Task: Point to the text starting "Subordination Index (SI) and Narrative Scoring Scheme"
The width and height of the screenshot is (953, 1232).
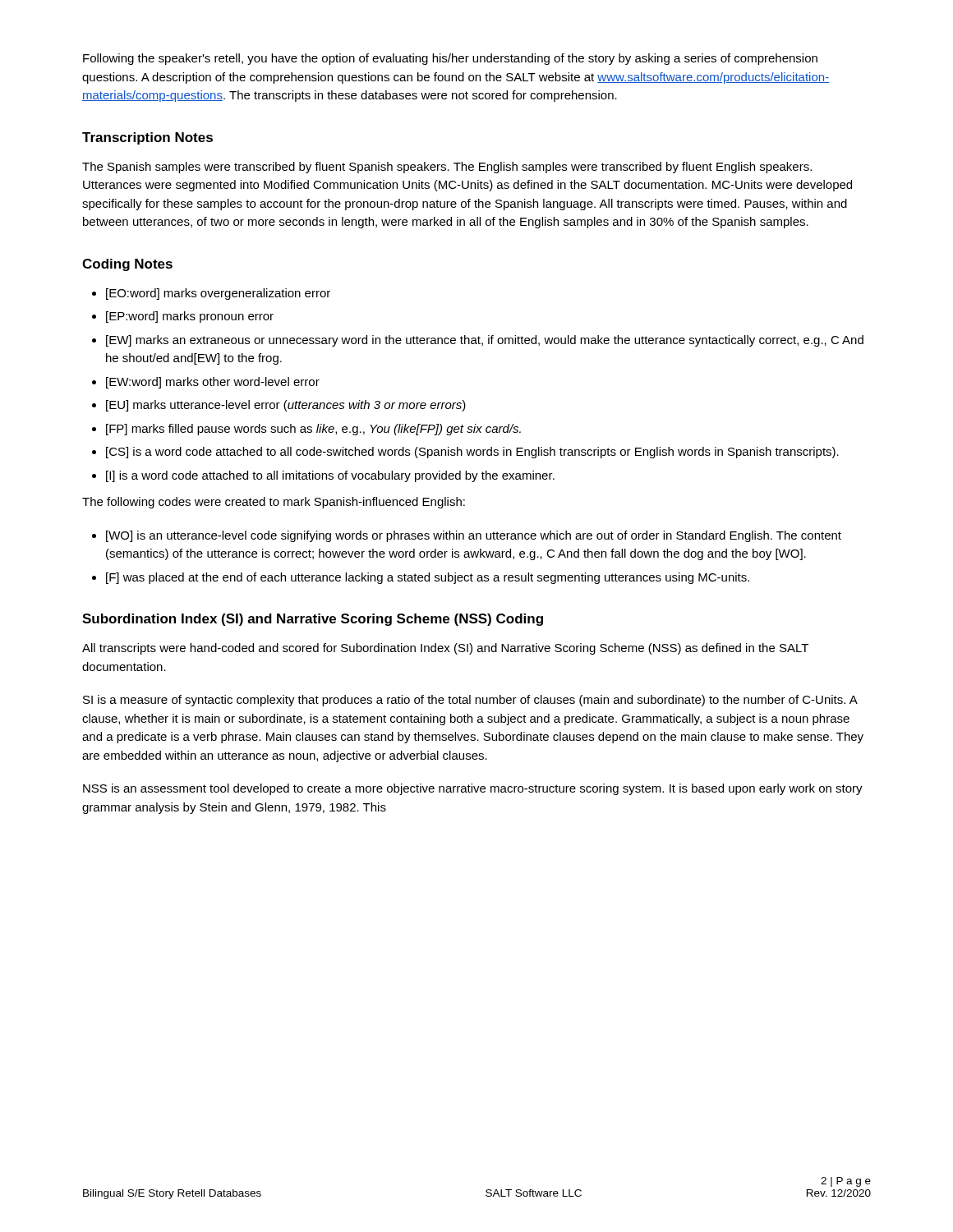Action: (x=313, y=619)
